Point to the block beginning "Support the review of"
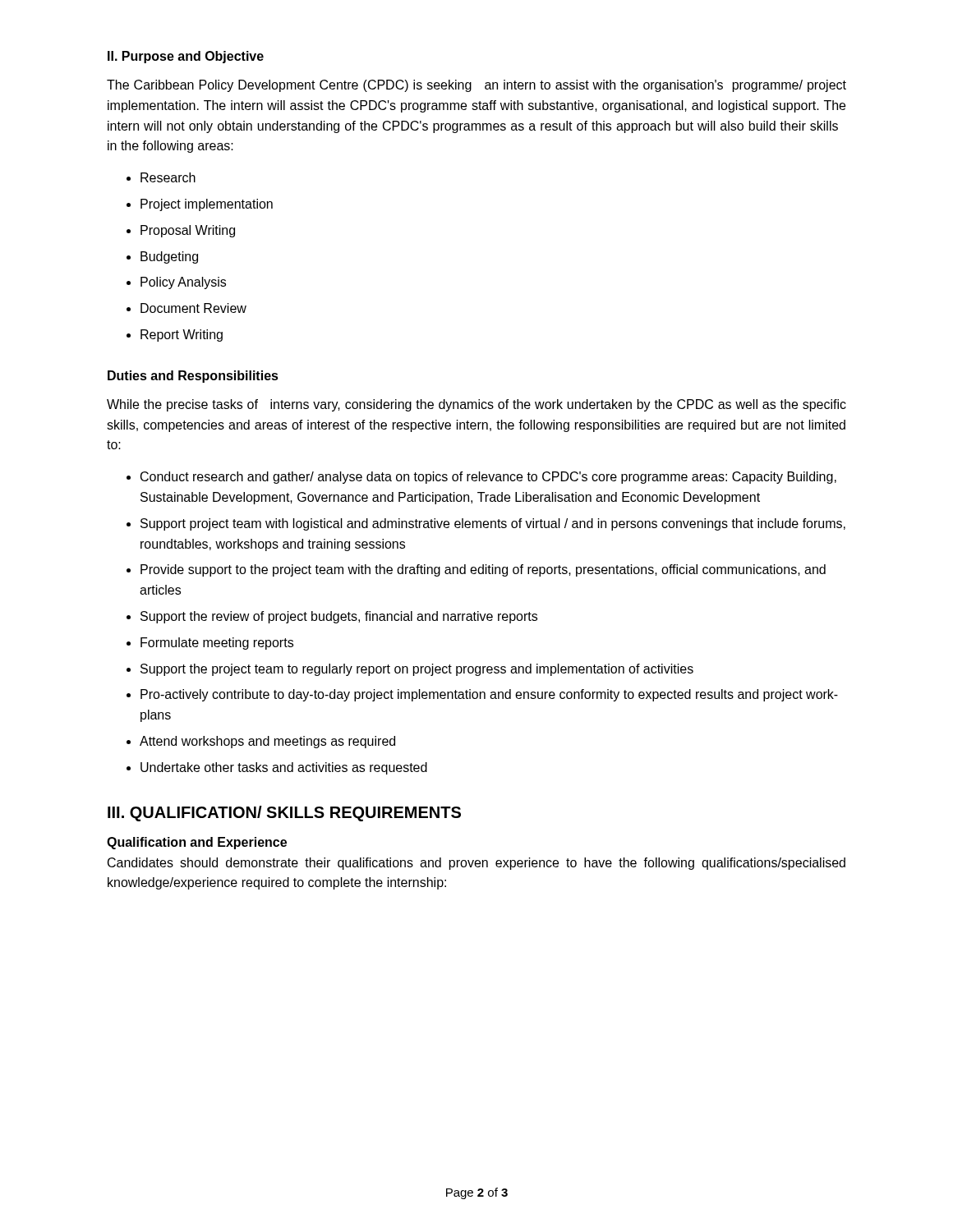This screenshot has width=953, height=1232. pos(493,617)
